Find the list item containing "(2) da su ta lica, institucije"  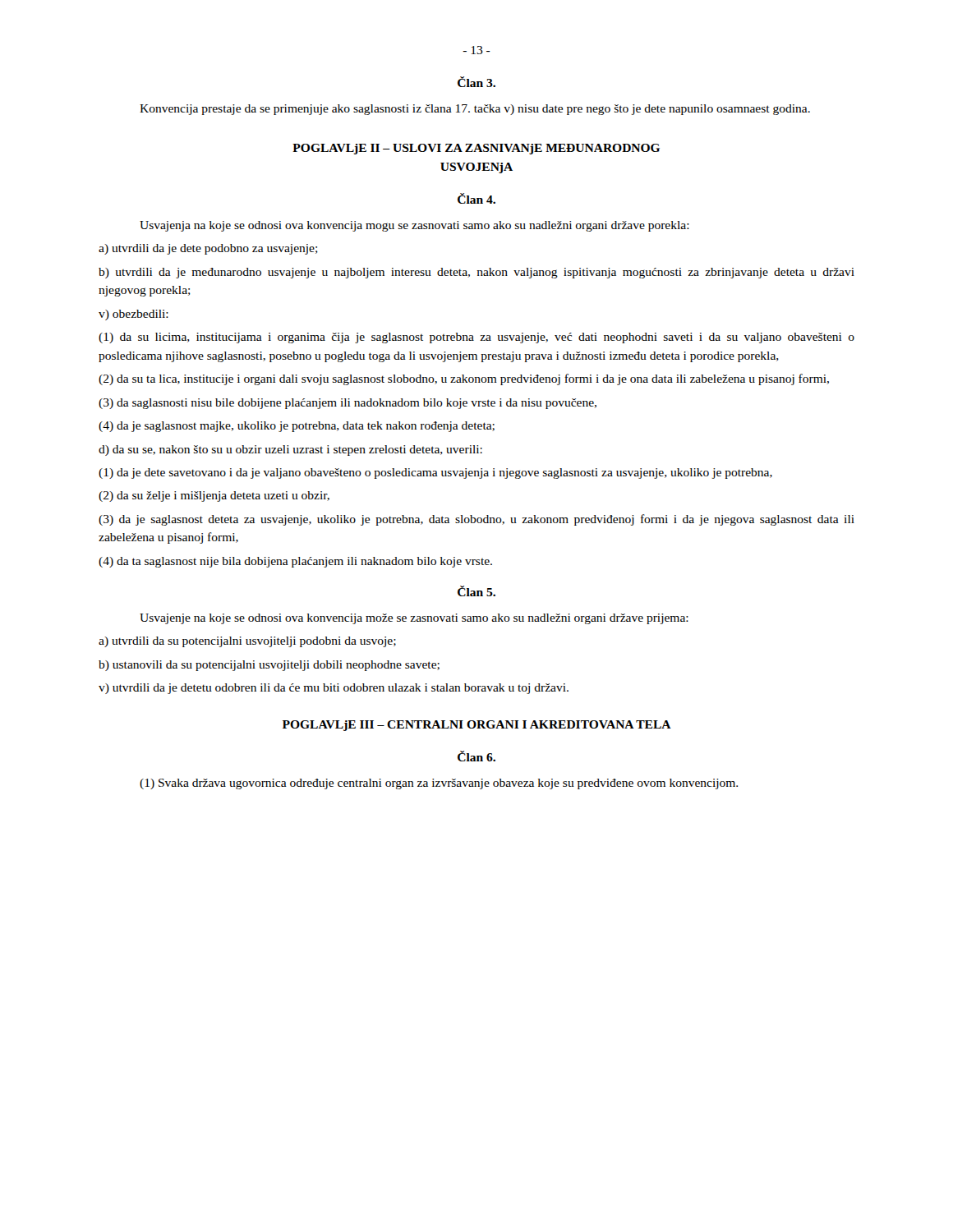476,379
